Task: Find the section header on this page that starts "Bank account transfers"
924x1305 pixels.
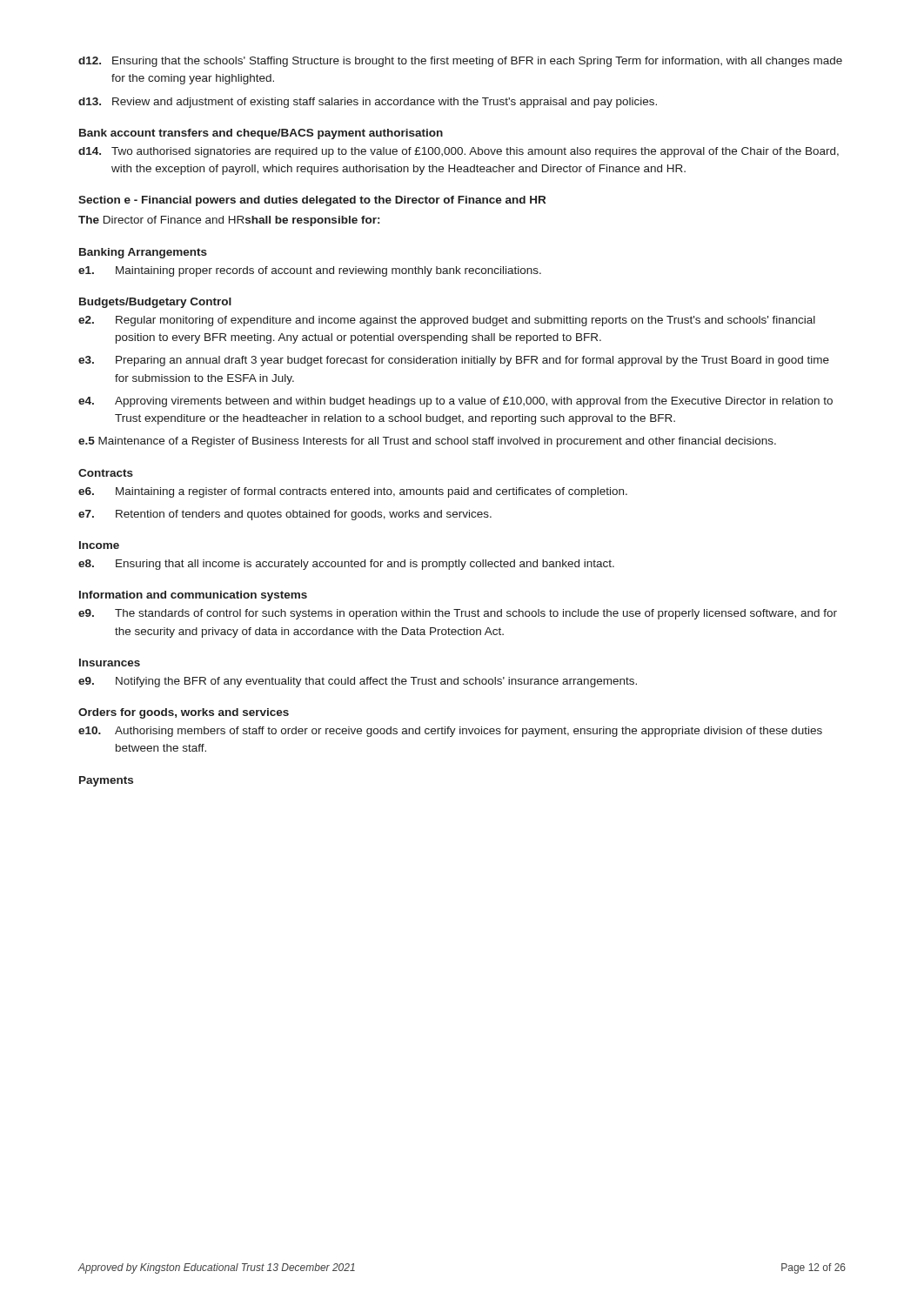Action: click(x=261, y=132)
